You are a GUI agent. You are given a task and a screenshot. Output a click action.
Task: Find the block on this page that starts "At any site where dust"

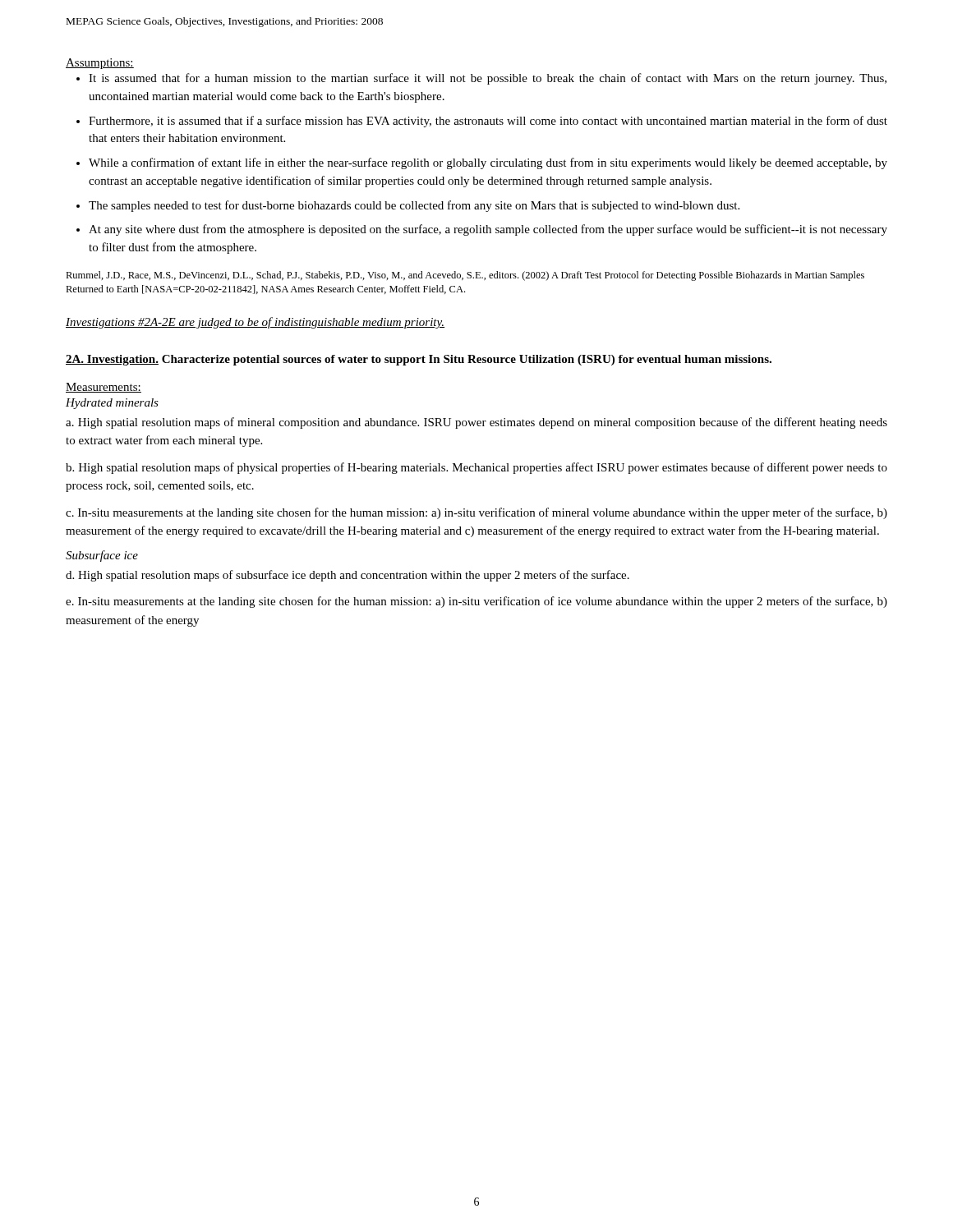click(x=488, y=239)
